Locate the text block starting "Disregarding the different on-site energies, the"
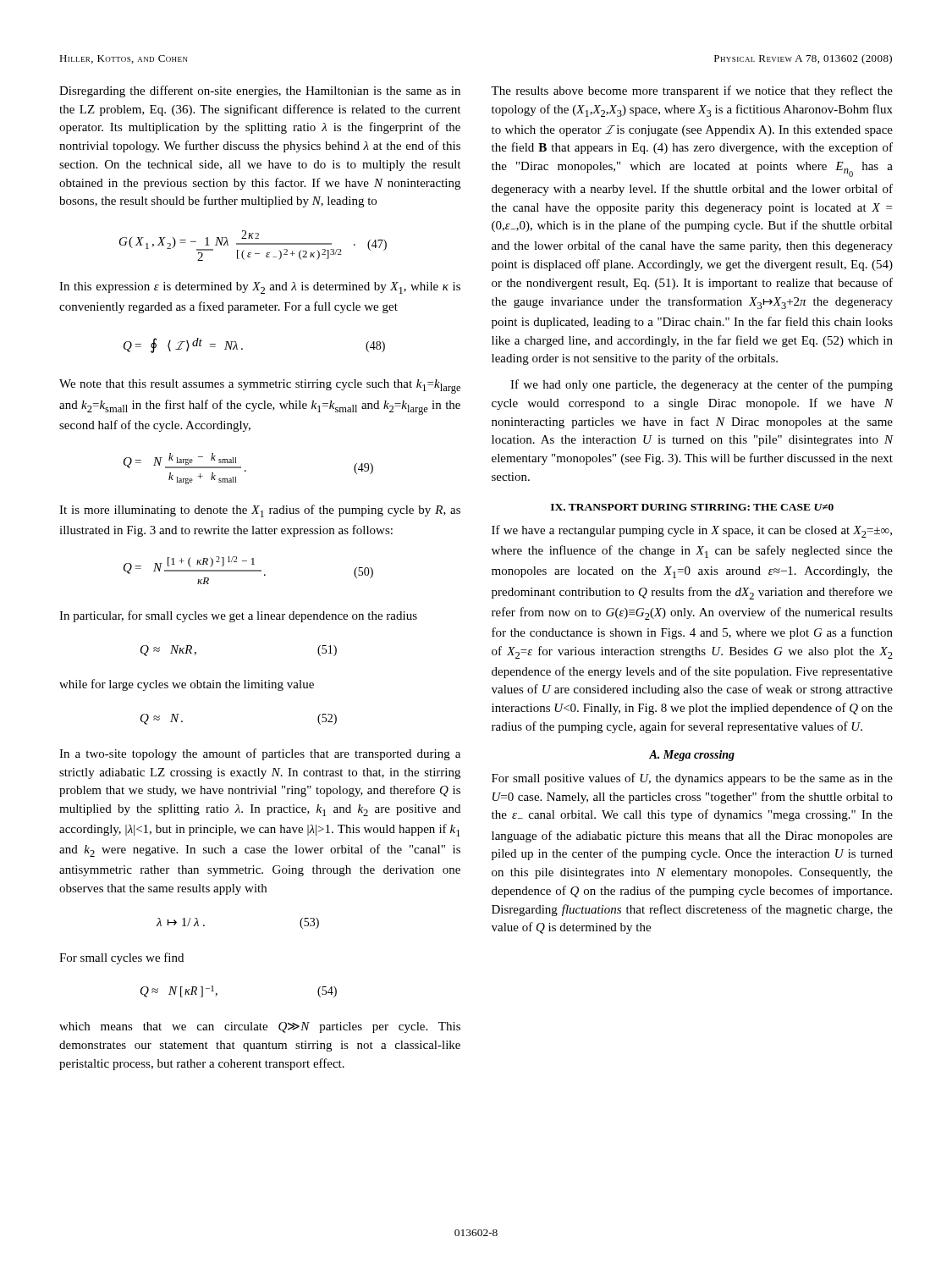This screenshot has height=1270, width=952. [260, 146]
